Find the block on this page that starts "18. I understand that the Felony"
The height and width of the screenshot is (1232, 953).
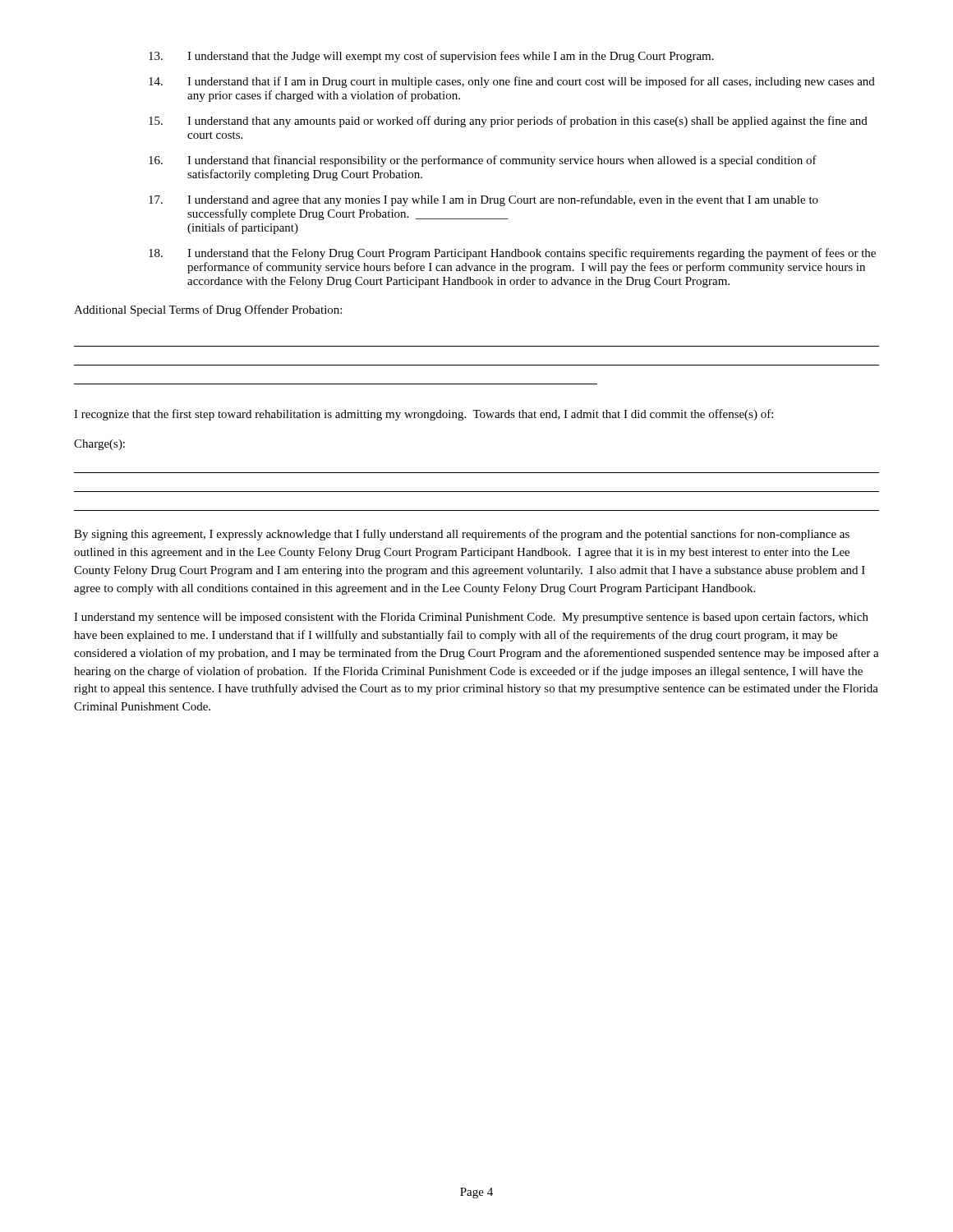(513, 267)
